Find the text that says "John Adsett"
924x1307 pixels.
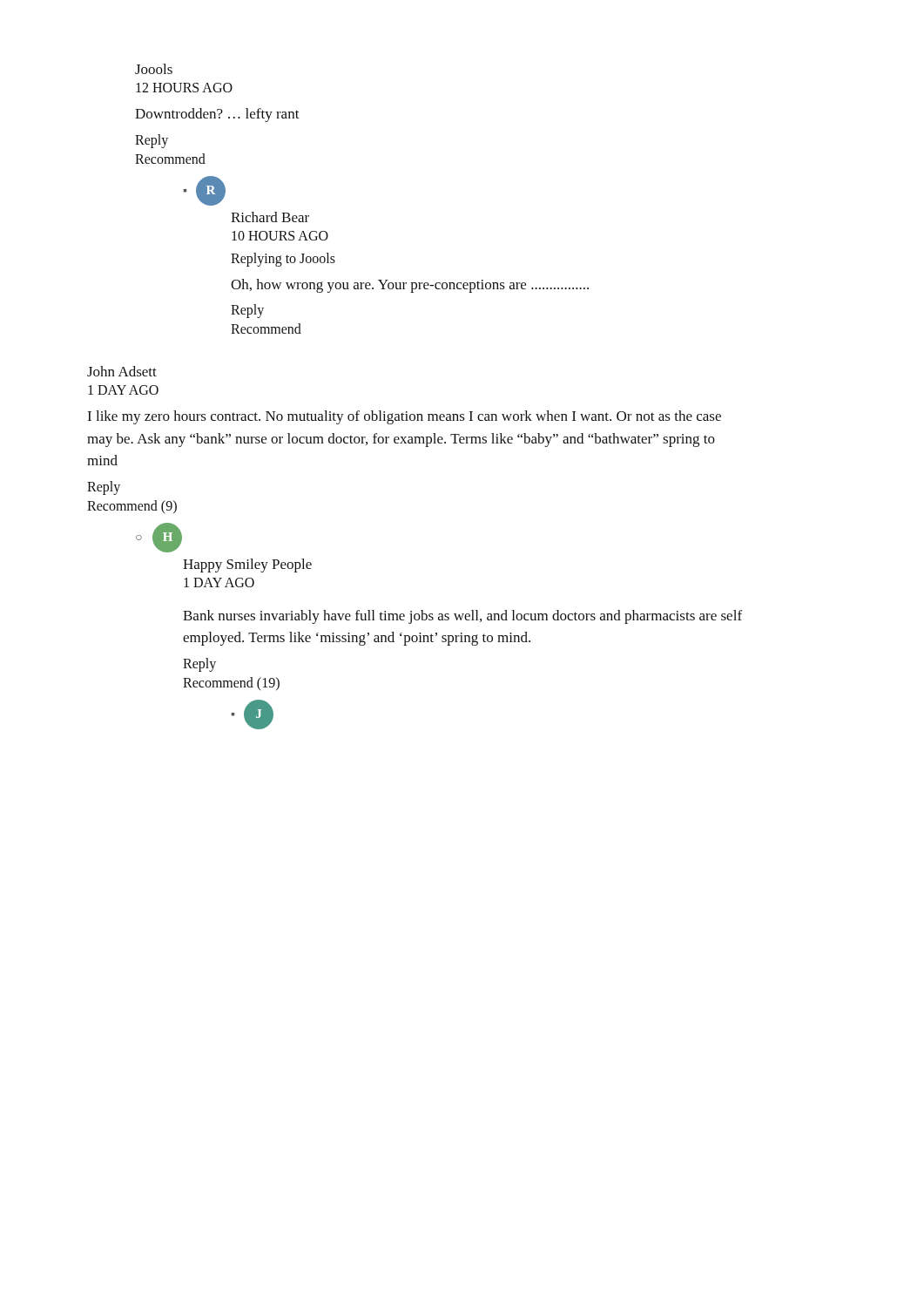122,372
